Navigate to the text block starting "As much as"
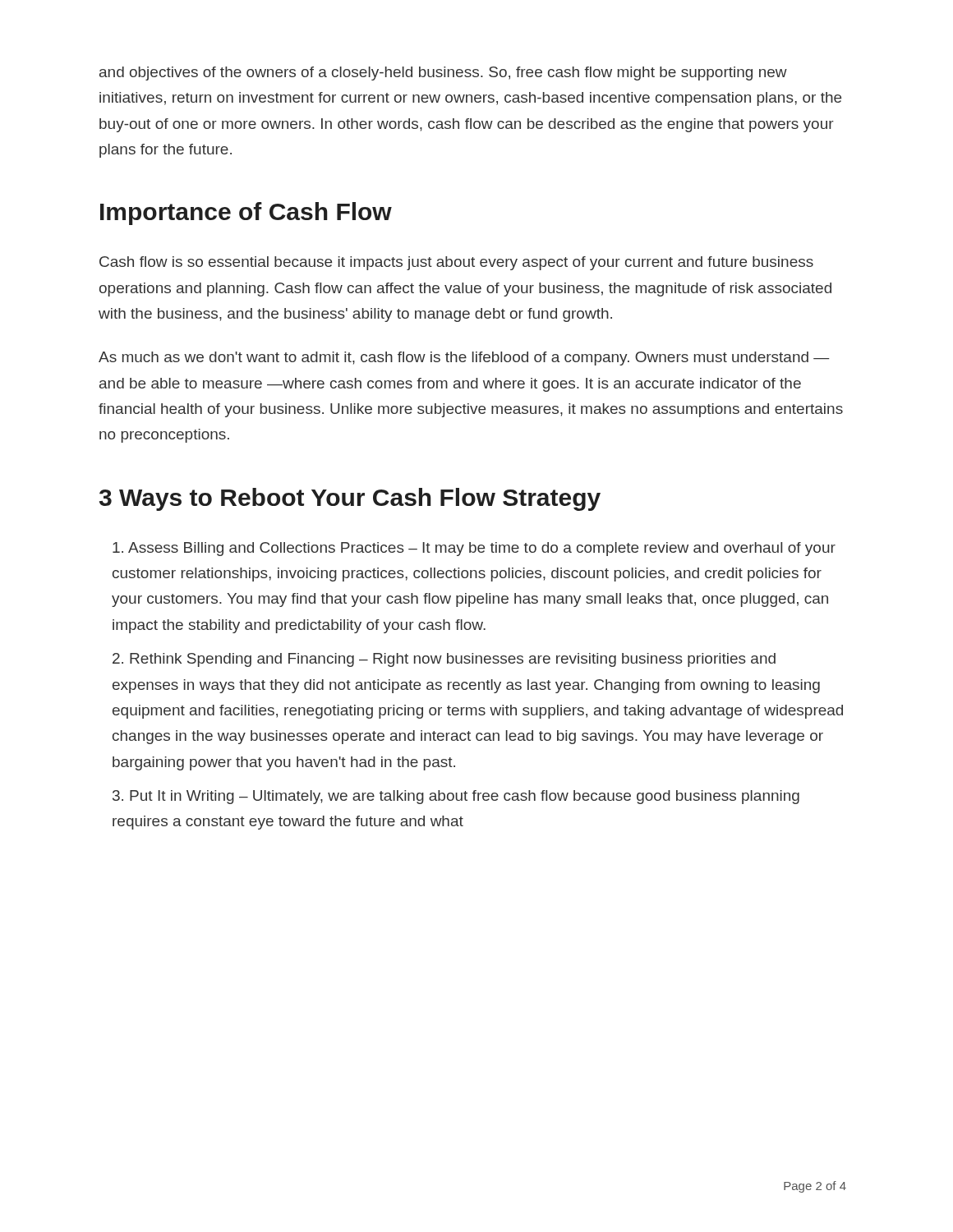 click(471, 396)
